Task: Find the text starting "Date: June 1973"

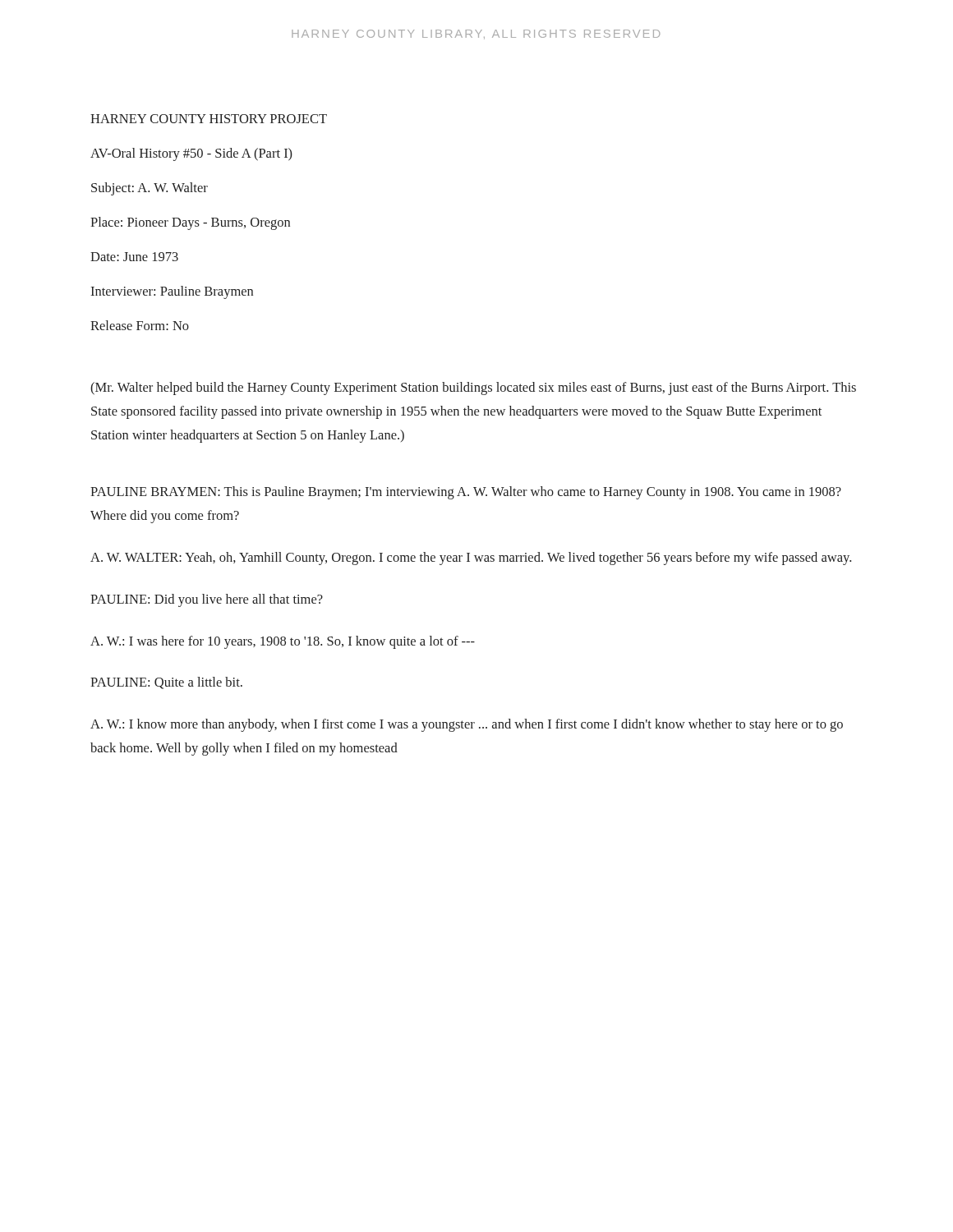Action: pyautogui.click(x=134, y=256)
